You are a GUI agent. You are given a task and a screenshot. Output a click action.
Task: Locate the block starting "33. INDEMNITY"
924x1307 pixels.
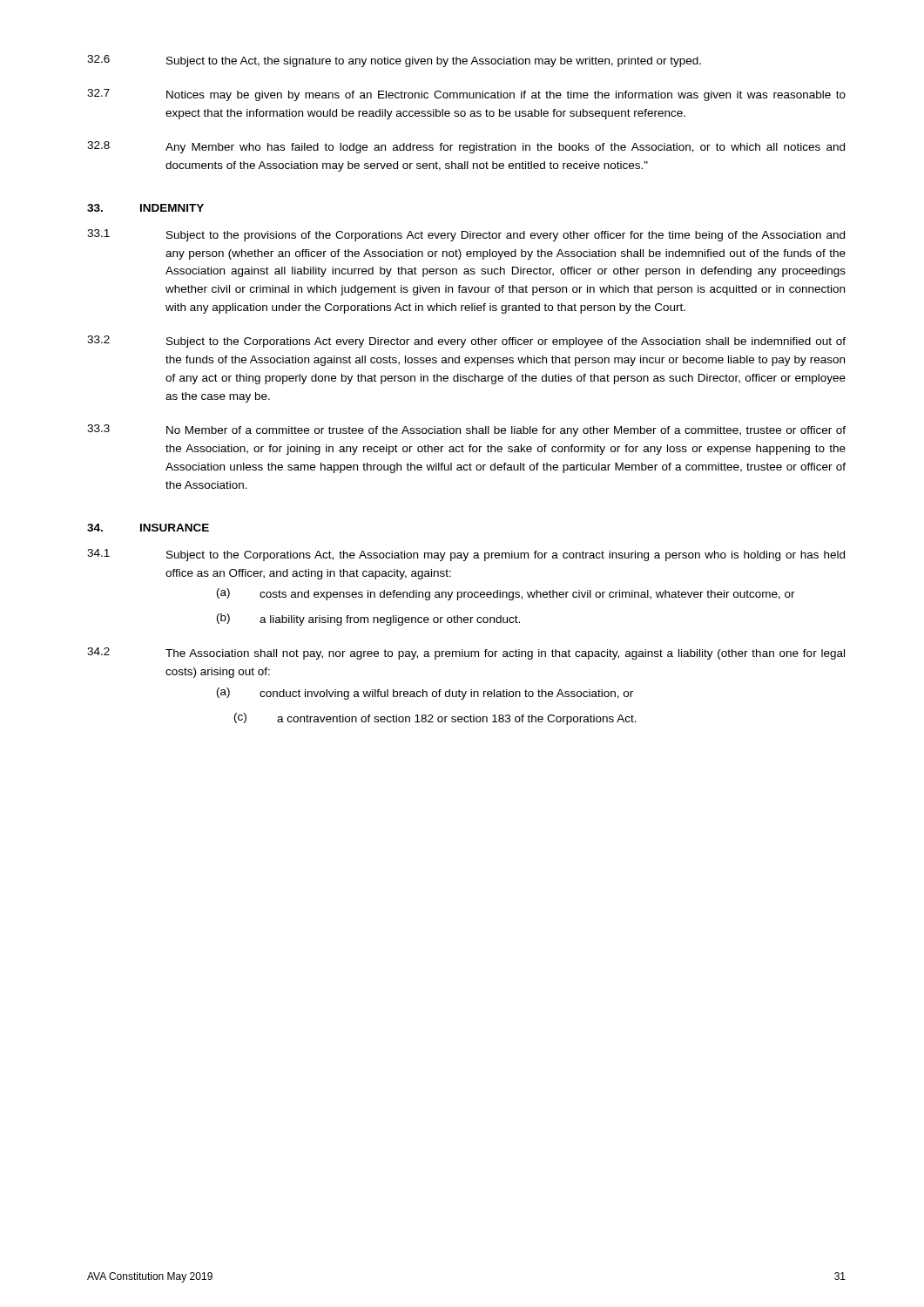tap(146, 207)
